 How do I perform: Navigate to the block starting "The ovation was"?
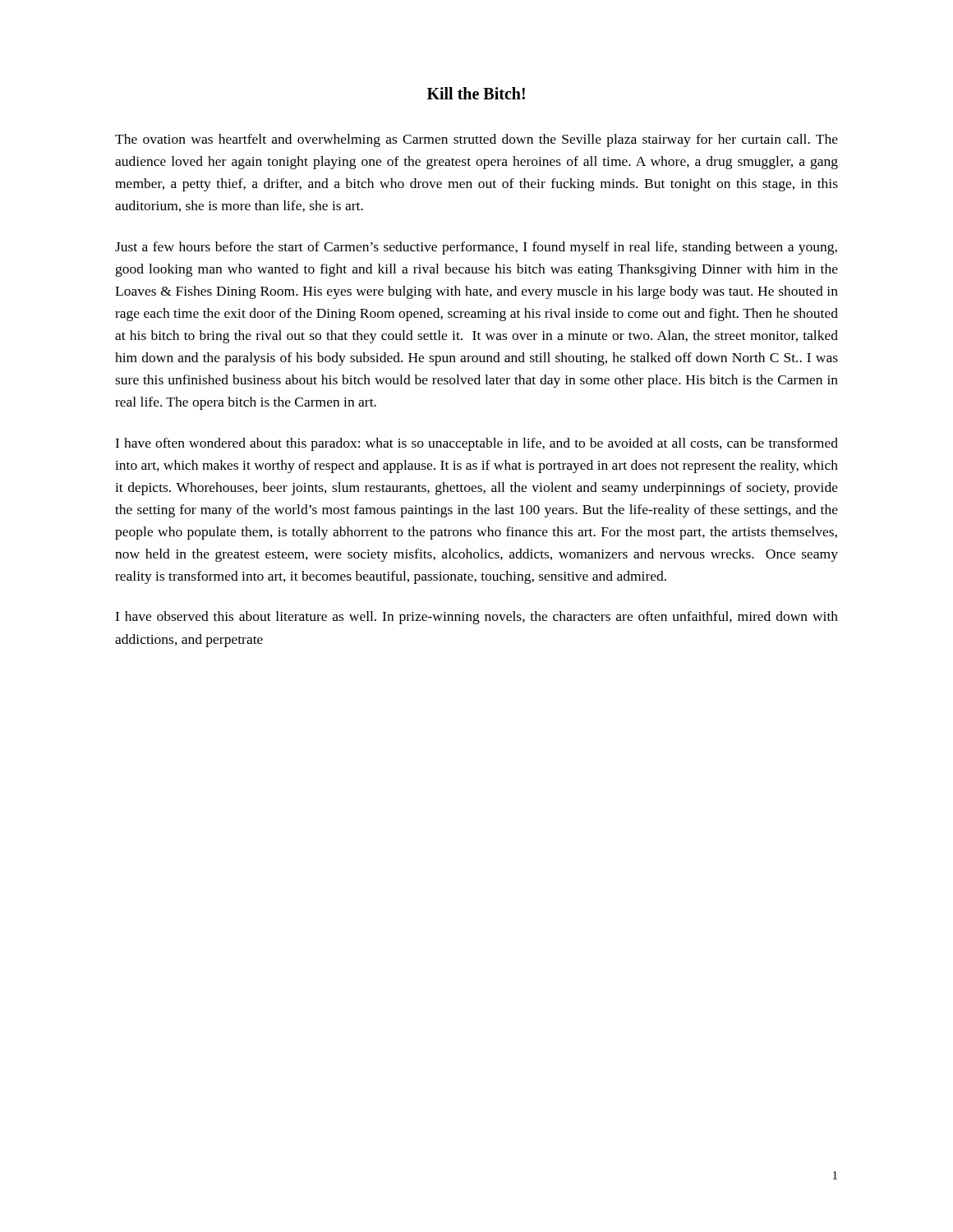[x=476, y=172]
